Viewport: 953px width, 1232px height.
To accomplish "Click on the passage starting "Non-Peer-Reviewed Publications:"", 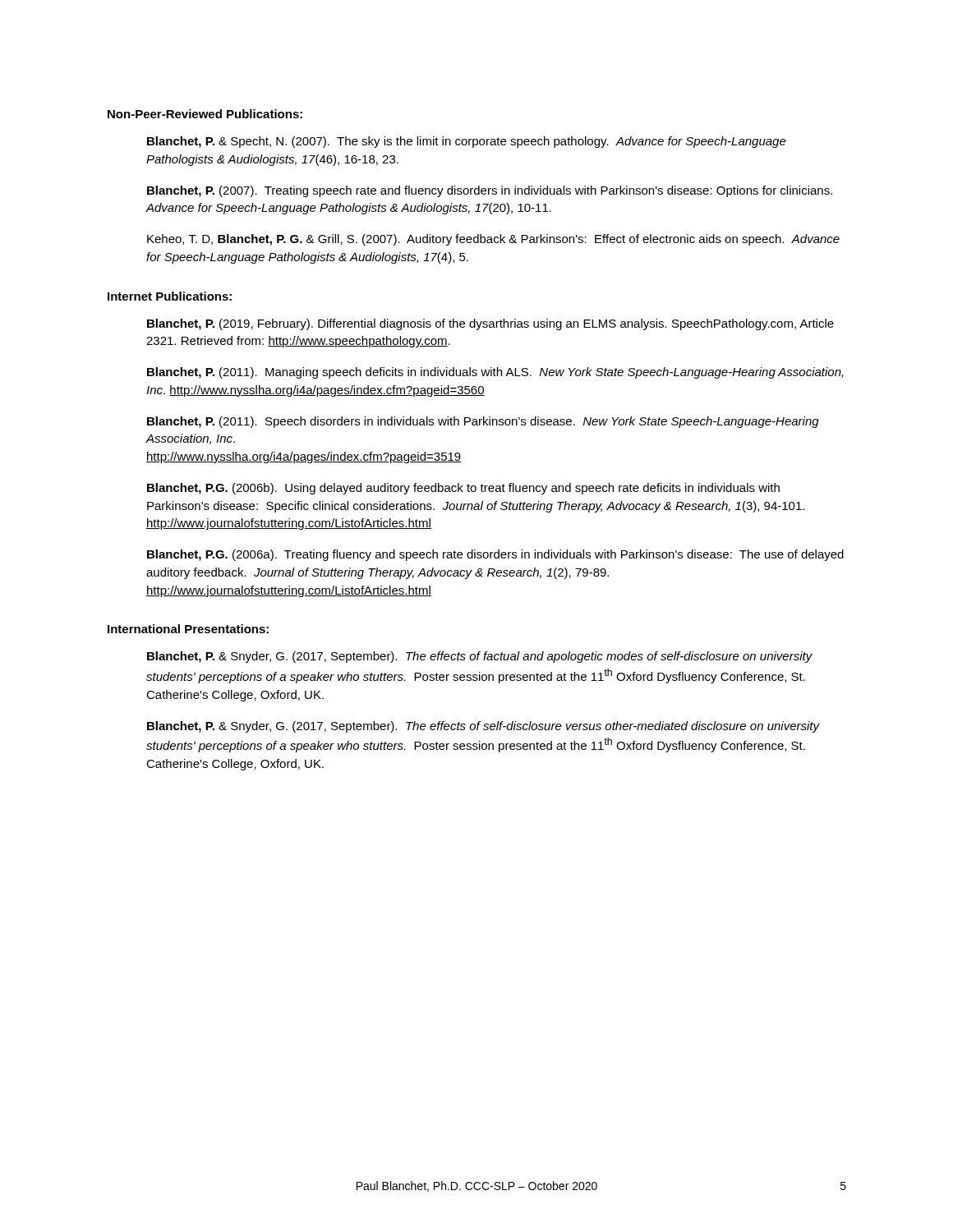I will [205, 114].
